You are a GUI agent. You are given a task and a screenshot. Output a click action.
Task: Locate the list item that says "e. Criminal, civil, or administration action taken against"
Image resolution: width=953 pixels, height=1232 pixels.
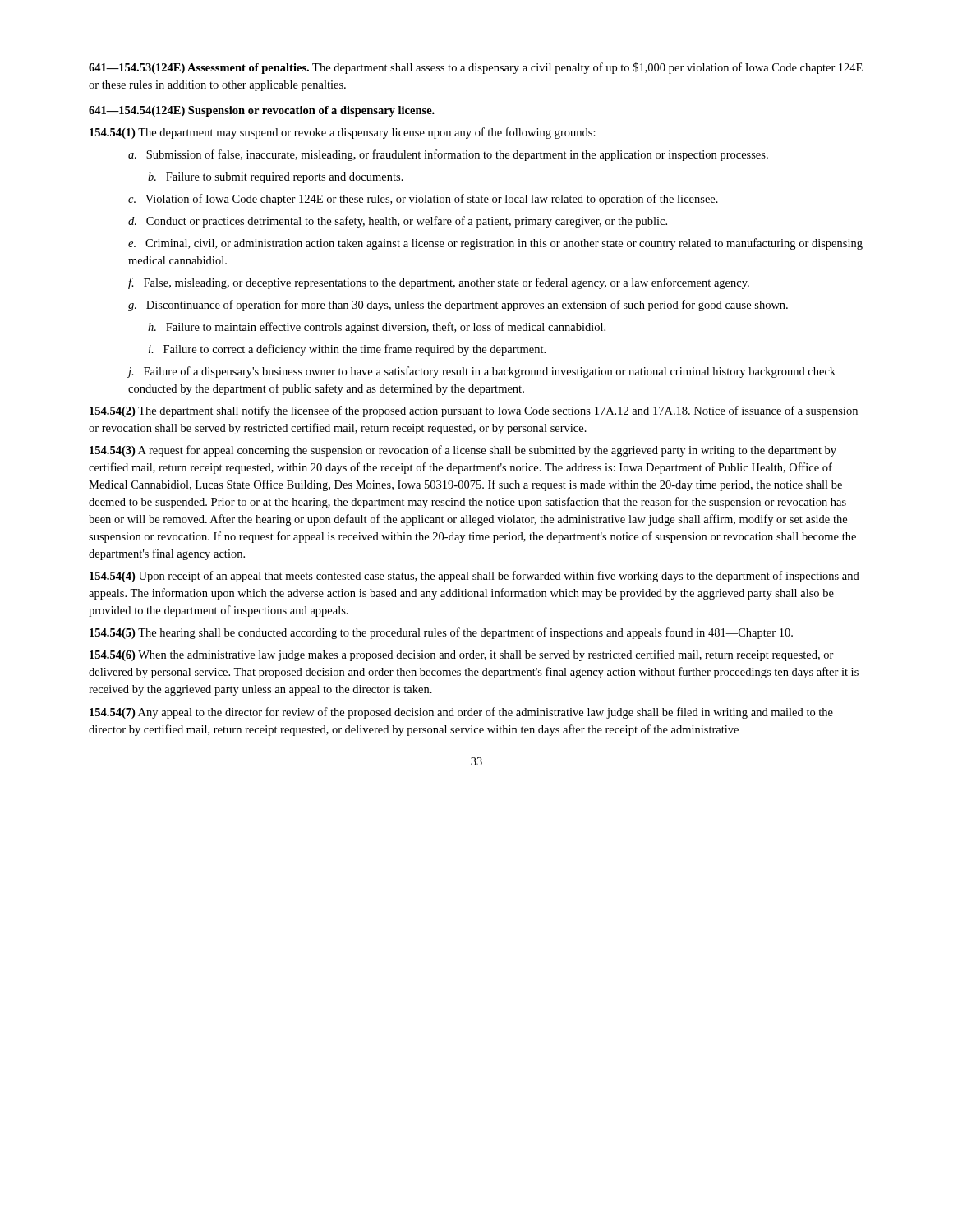[496, 252]
